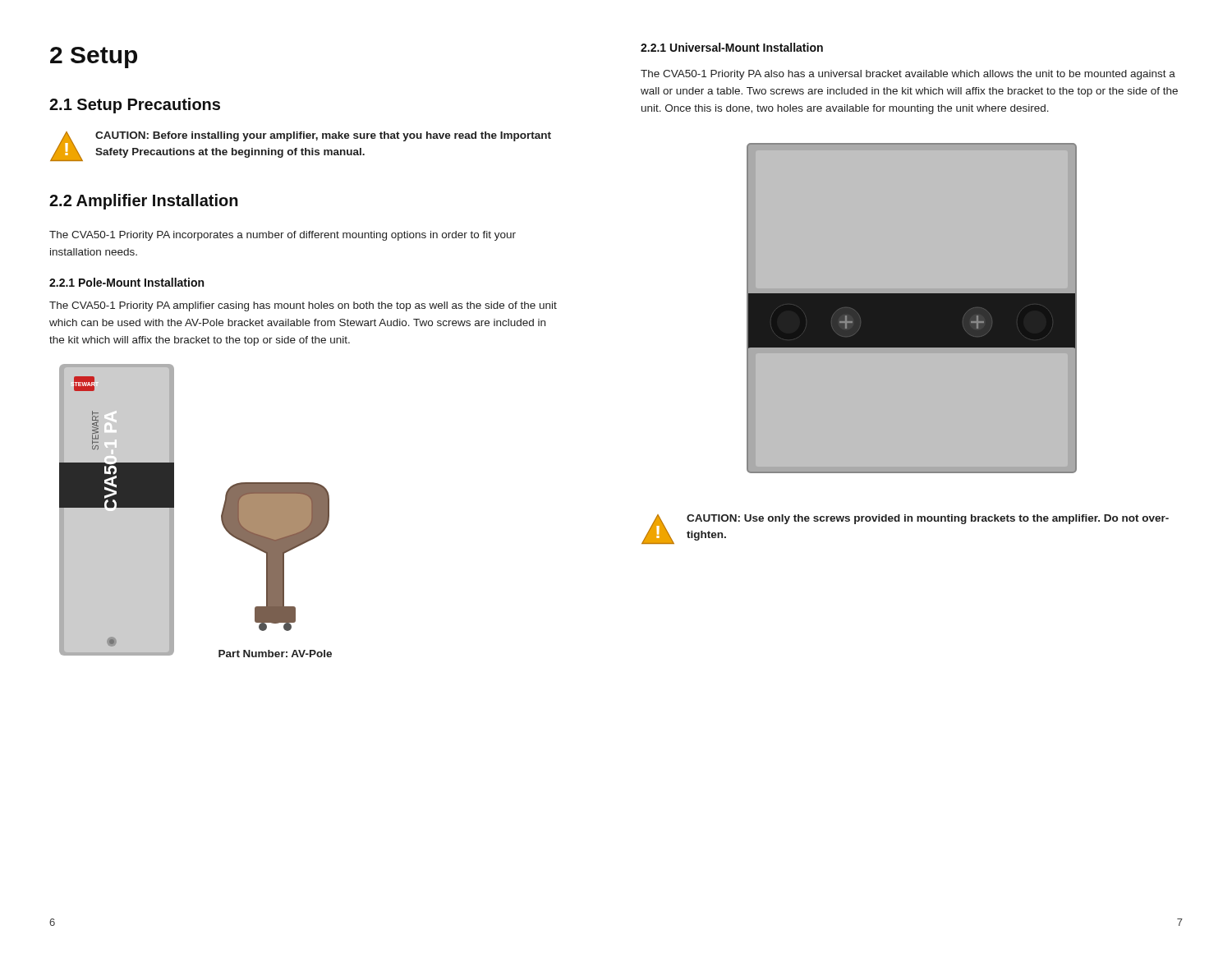Click on the region starting "2.2.1 Universal-Mount Installation"
The height and width of the screenshot is (953, 1232).
coord(732,48)
